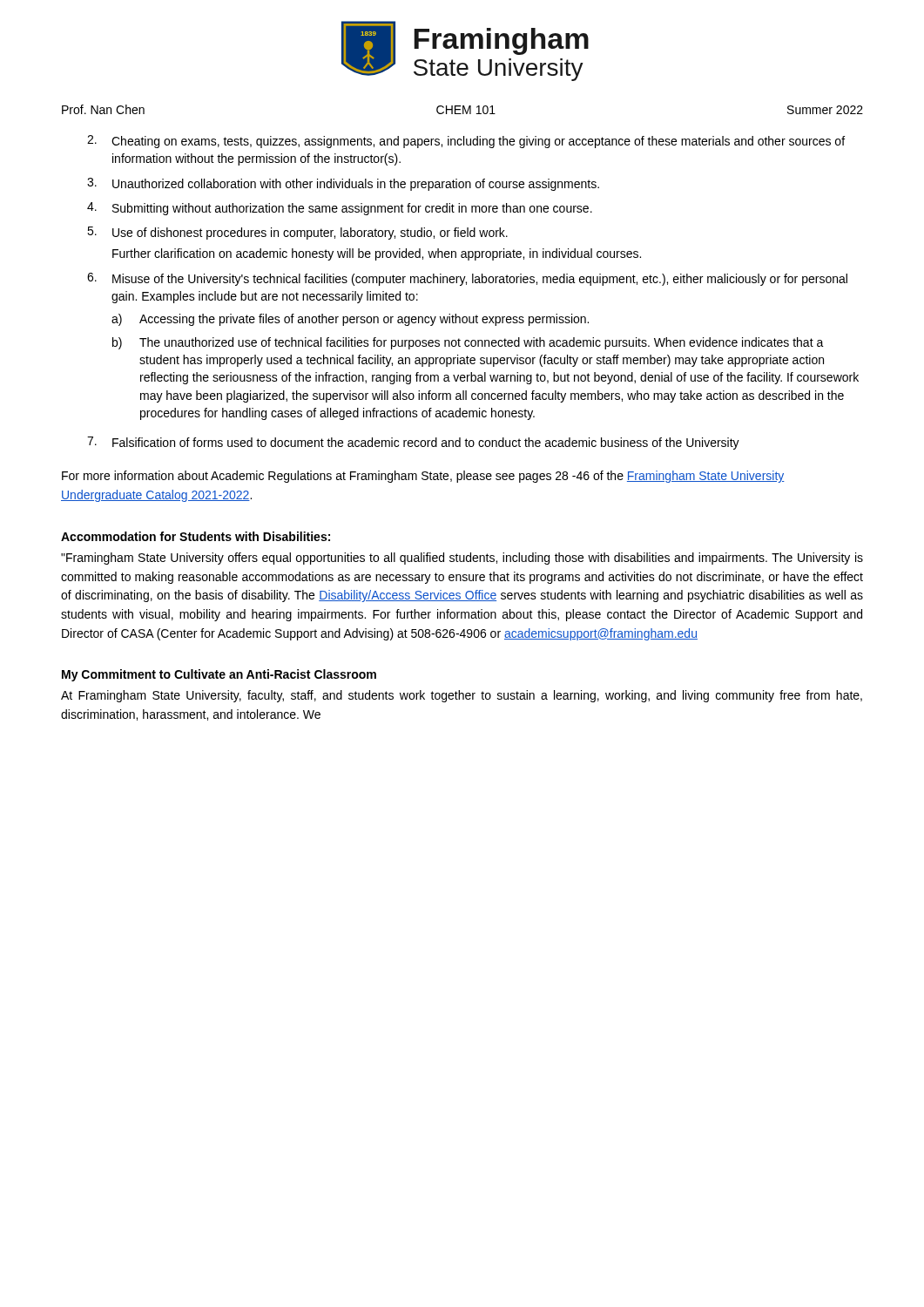
Task: Locate the text block containing "At Framingham State University, faculty, staff, and students"
Action: [462, 705]
